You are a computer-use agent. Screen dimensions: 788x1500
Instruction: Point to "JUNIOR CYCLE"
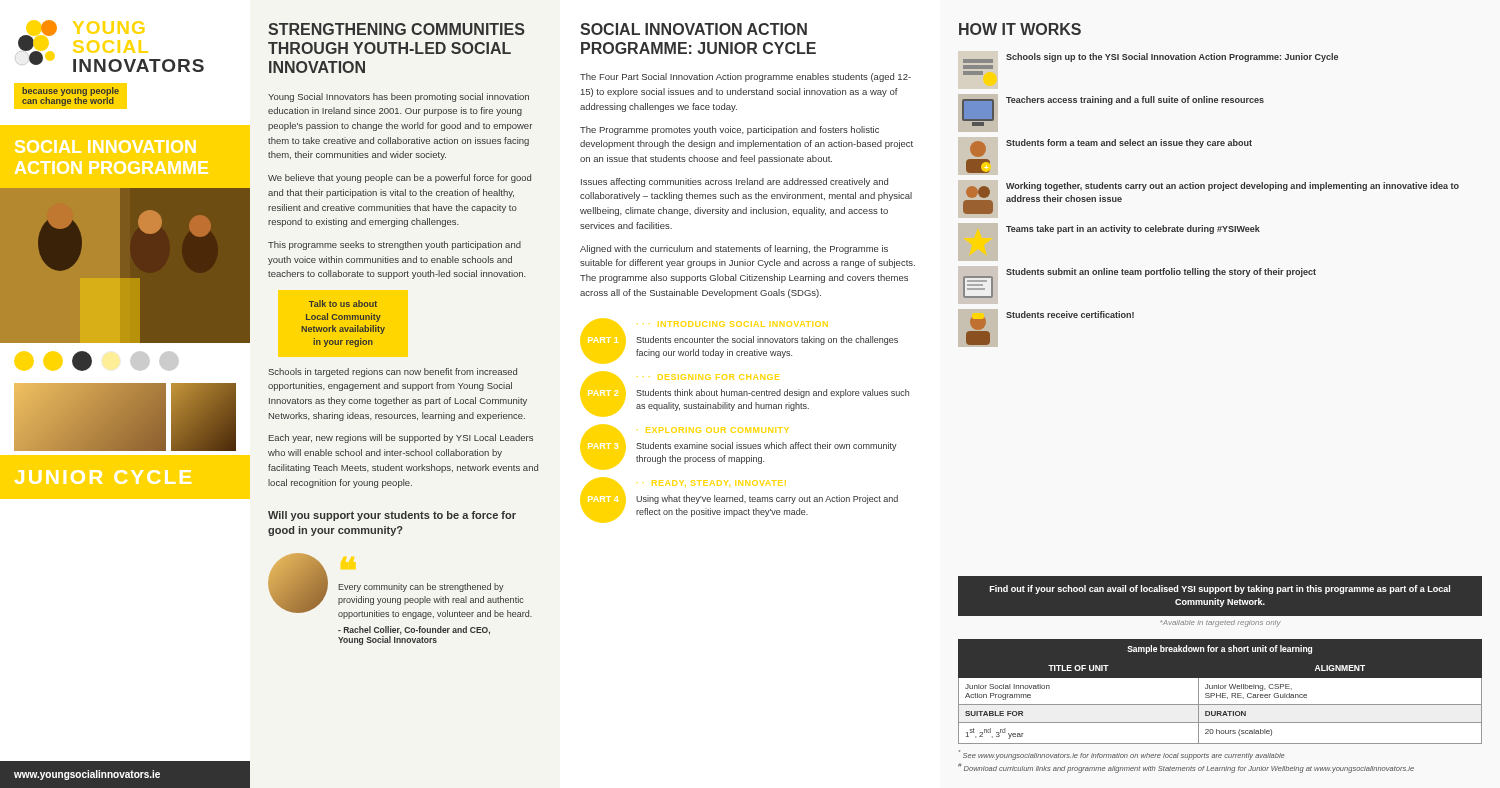point(104,477)
